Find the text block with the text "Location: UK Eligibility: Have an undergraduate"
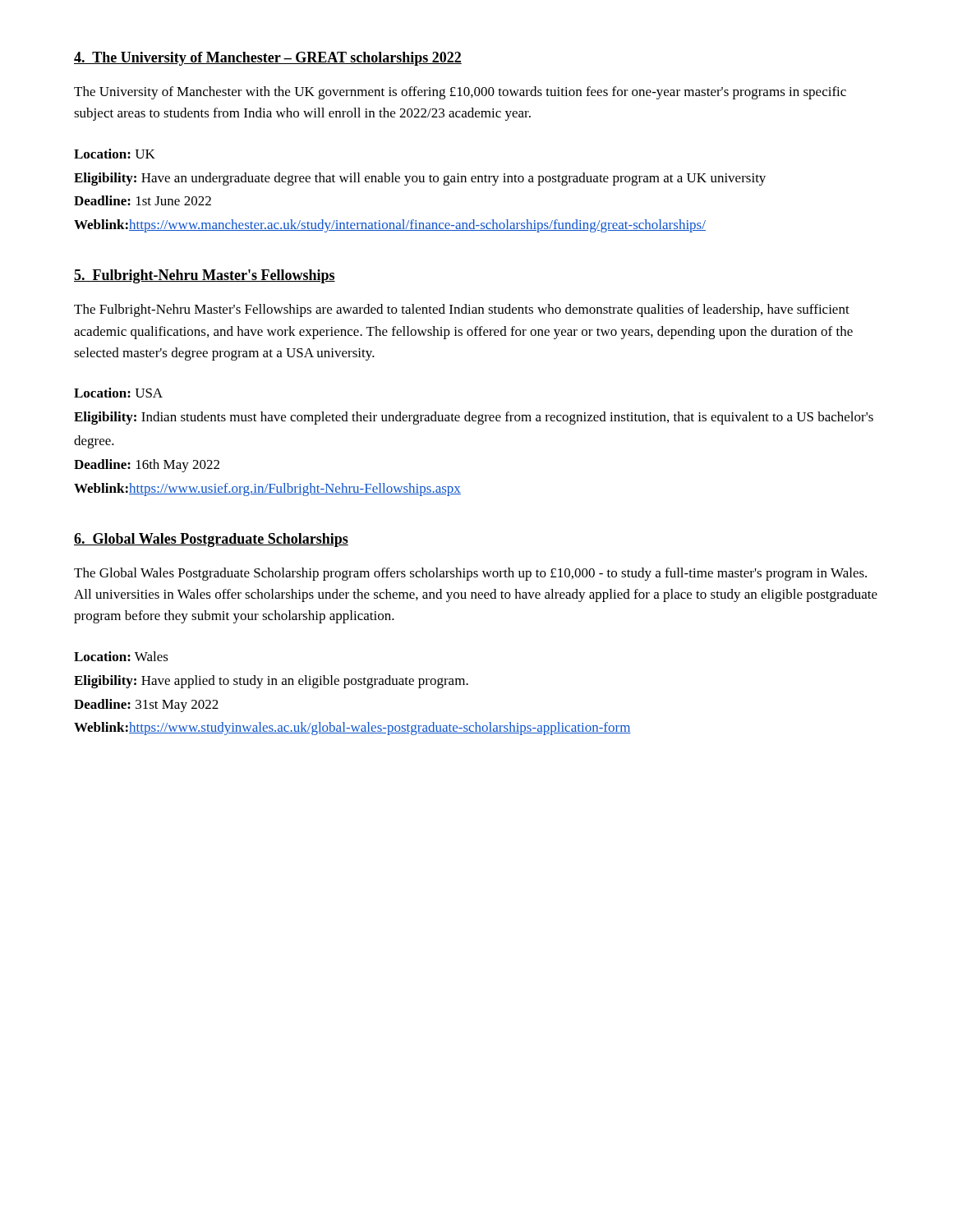Viewport: 953px width, 1232px height. (476, 190)
